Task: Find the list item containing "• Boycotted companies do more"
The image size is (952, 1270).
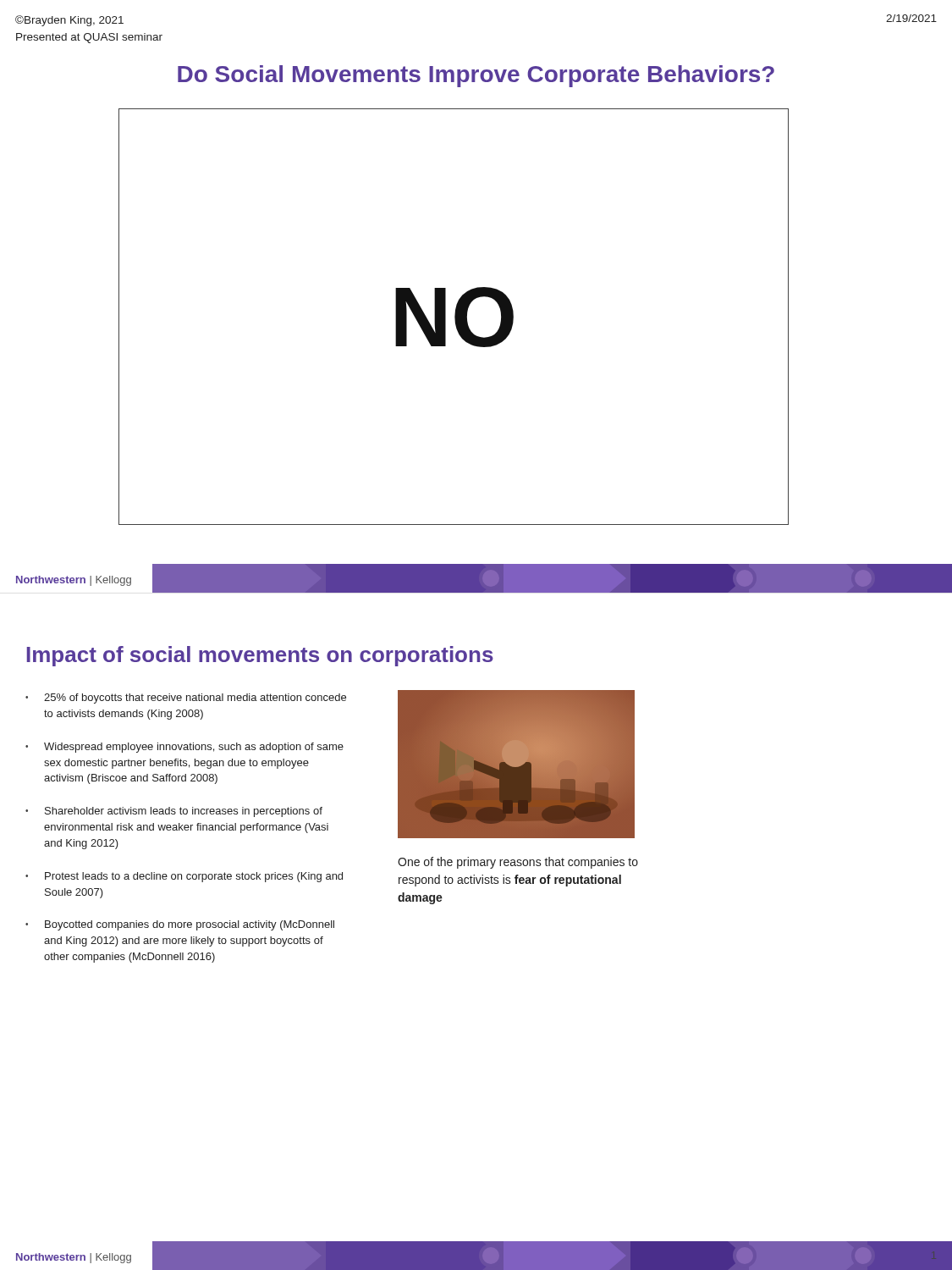Action: point(186,941)
